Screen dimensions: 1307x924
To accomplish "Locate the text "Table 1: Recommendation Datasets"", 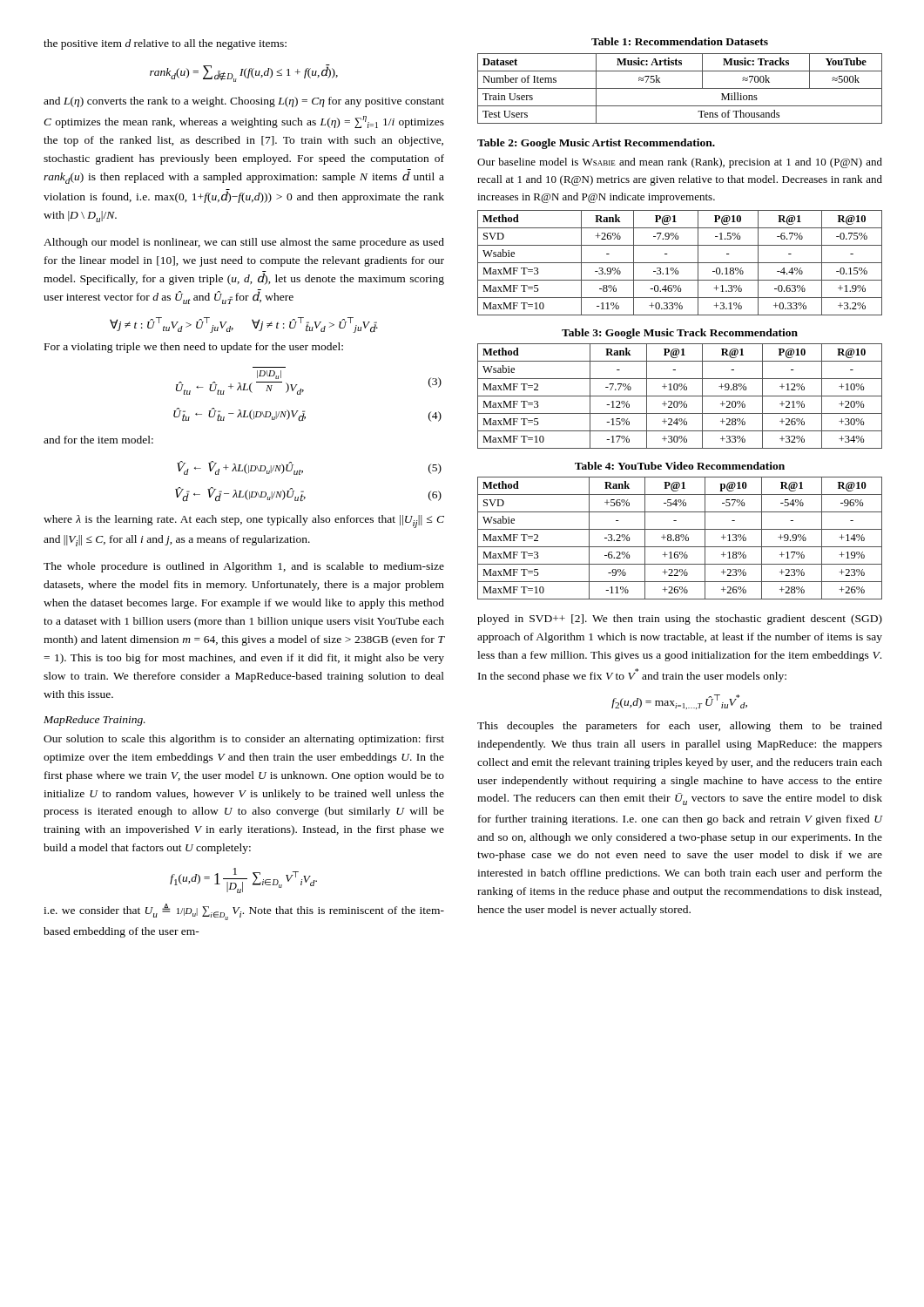I will [x=680, y=41].
